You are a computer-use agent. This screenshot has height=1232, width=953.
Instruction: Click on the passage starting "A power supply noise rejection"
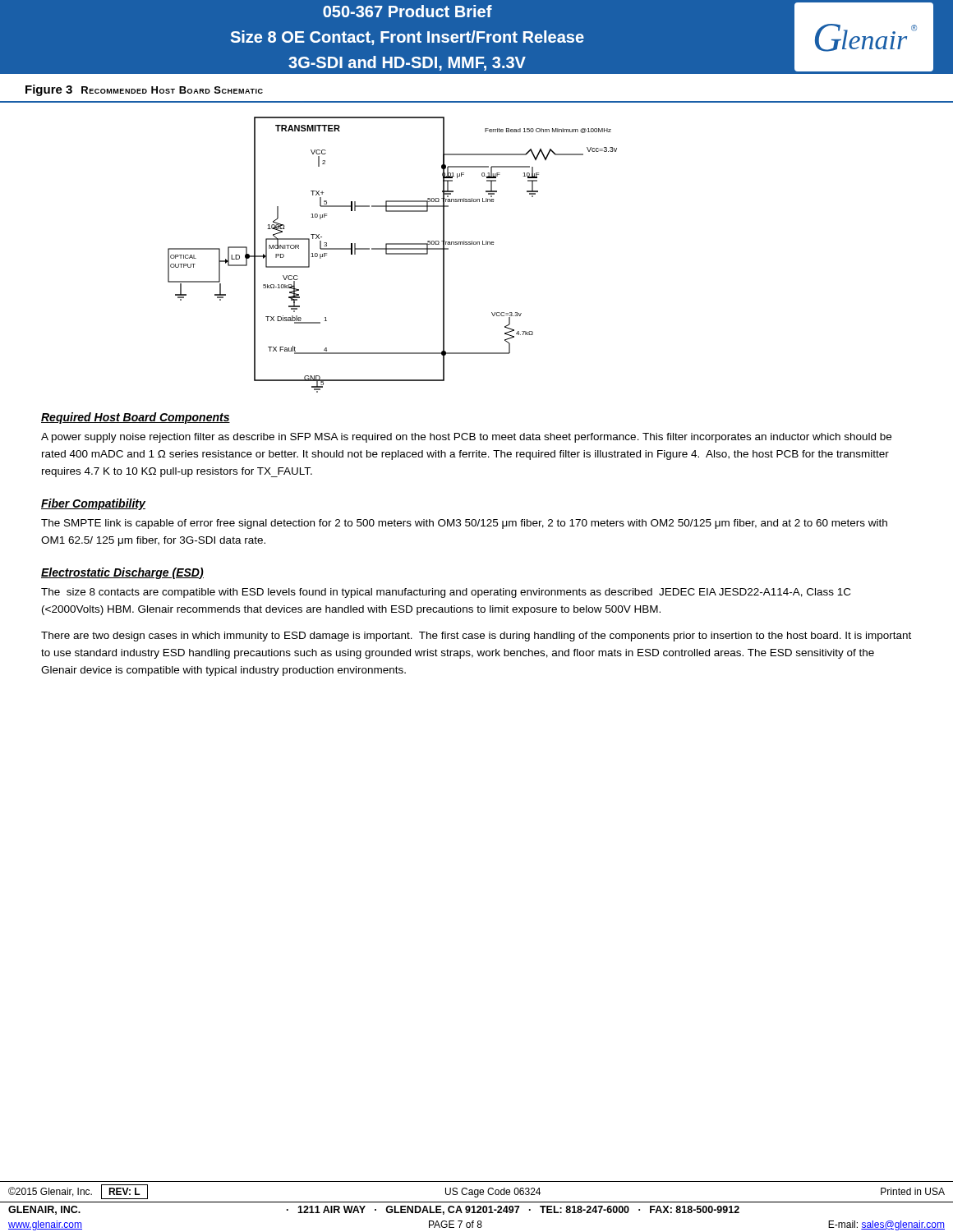(x=467, y=454)
